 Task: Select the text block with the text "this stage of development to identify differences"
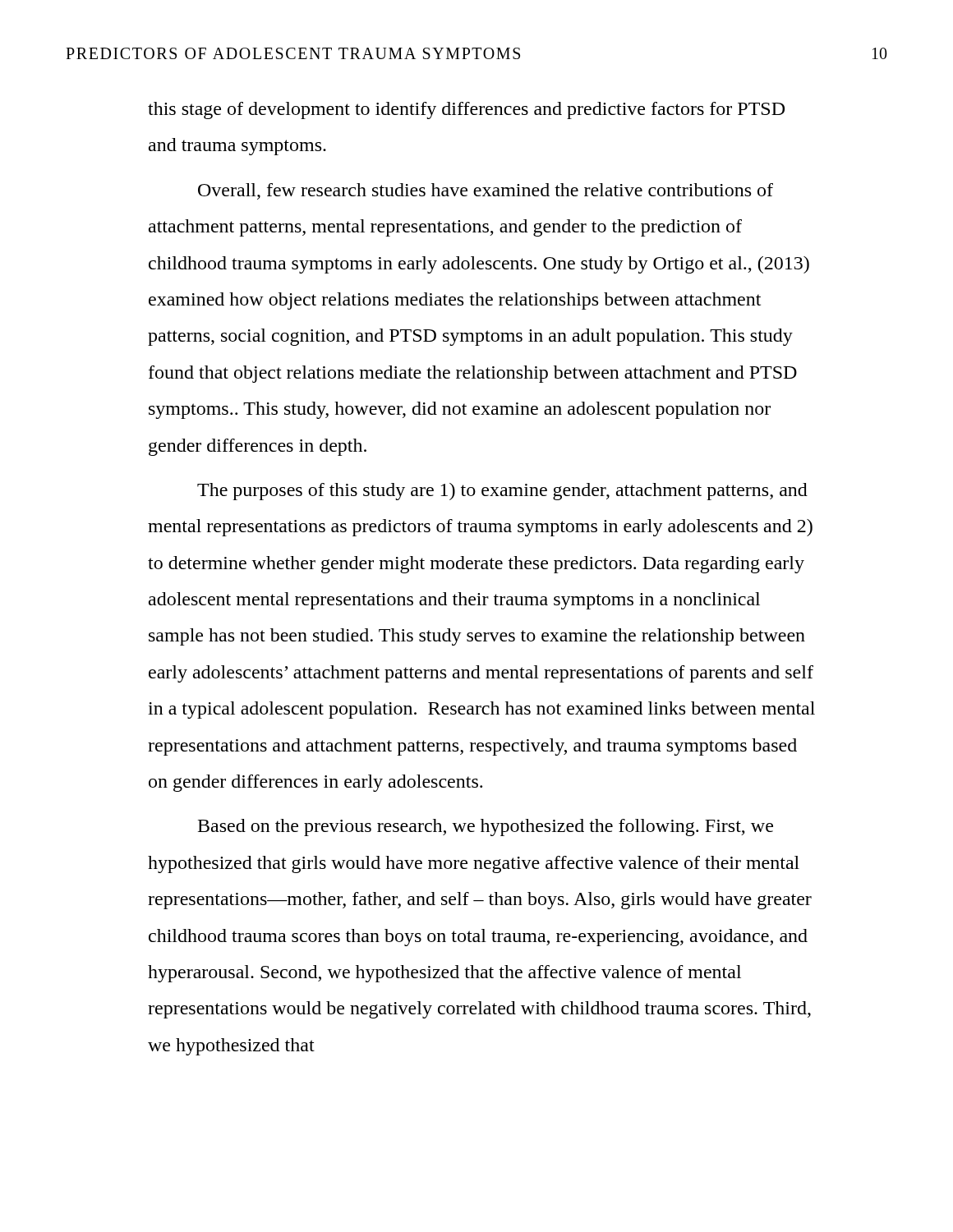tap(466, 110)
